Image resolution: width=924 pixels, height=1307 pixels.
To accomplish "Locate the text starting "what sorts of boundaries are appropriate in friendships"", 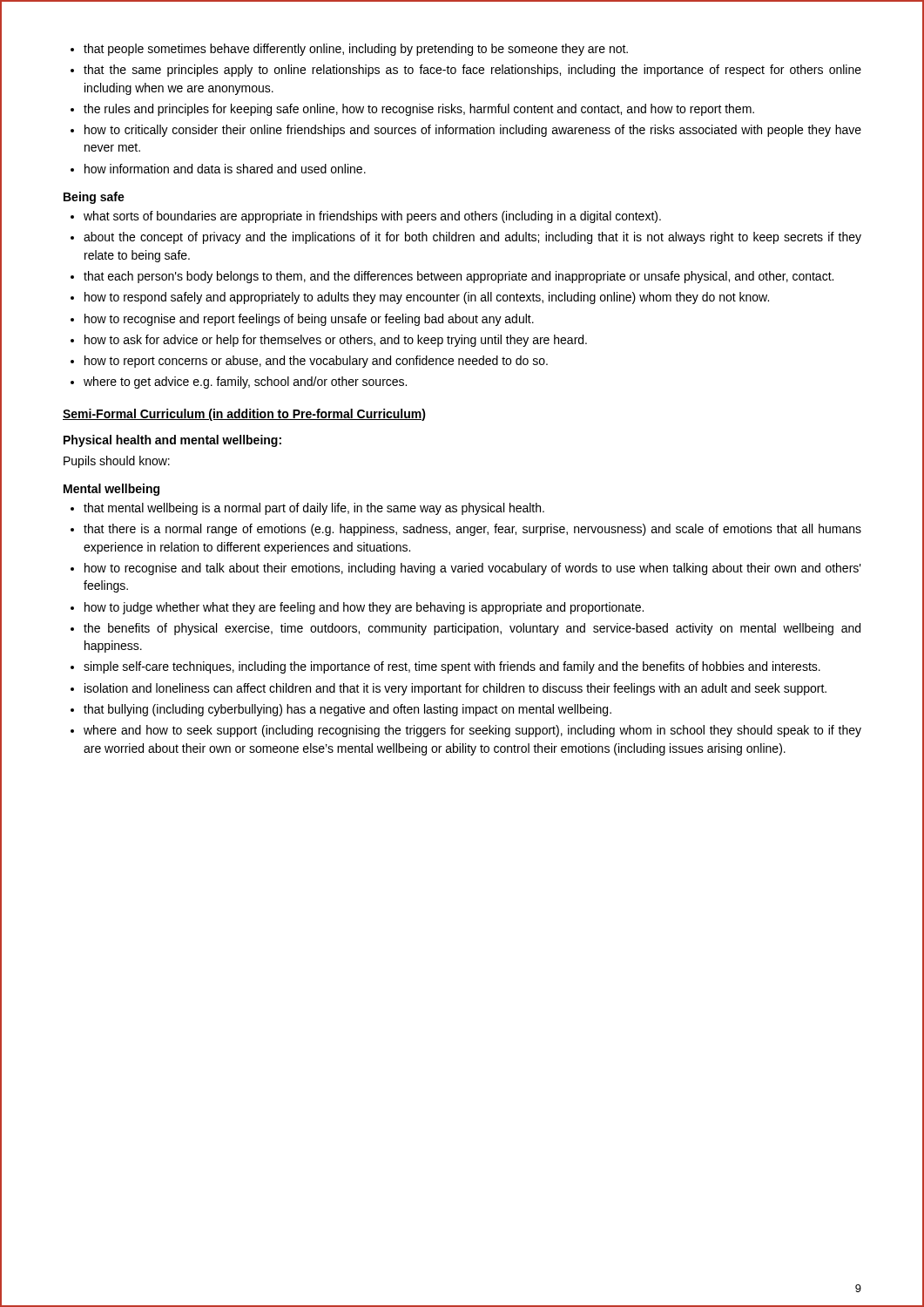I will (472, 216).
